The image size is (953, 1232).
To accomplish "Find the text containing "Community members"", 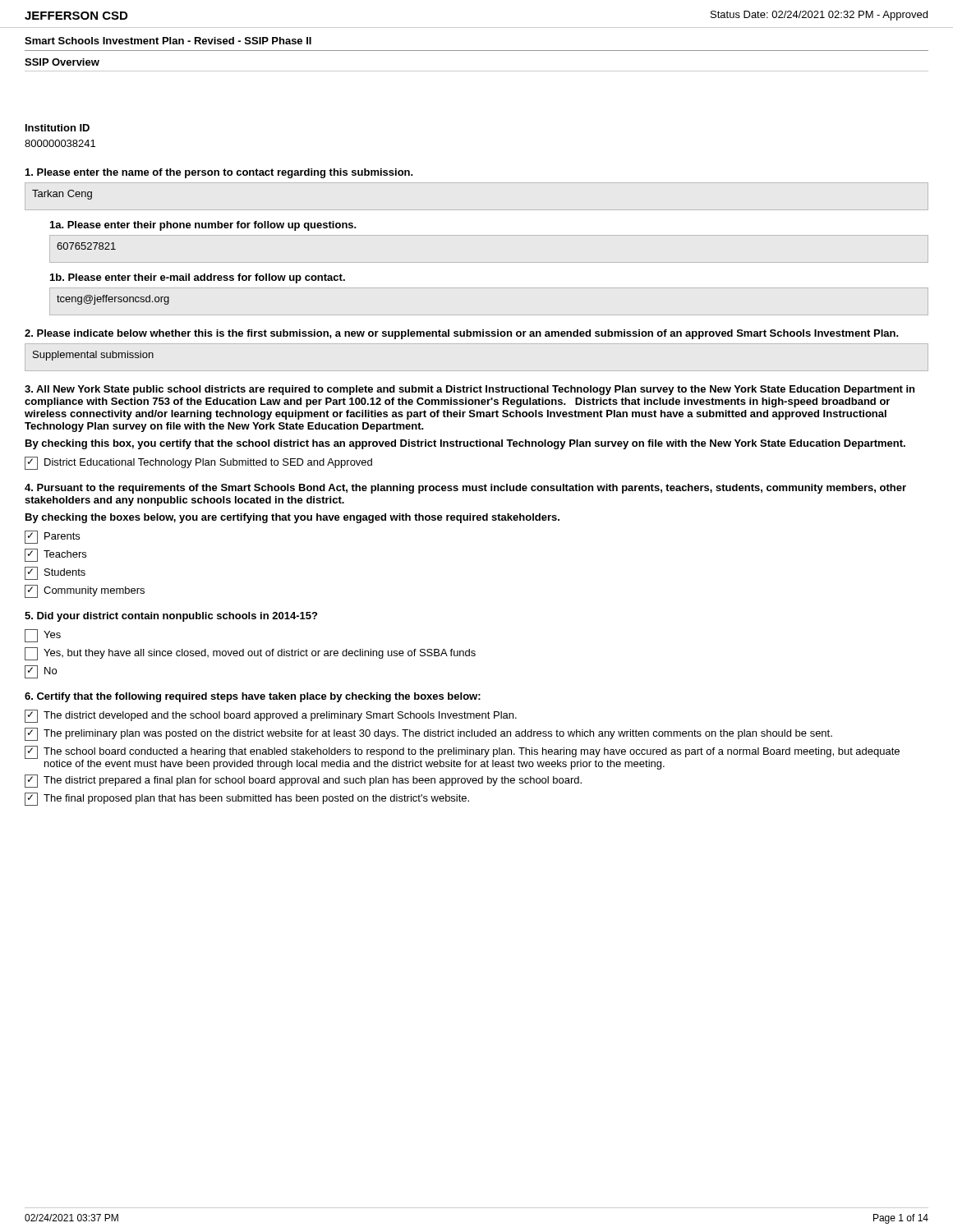I will [x=94, y=590].
